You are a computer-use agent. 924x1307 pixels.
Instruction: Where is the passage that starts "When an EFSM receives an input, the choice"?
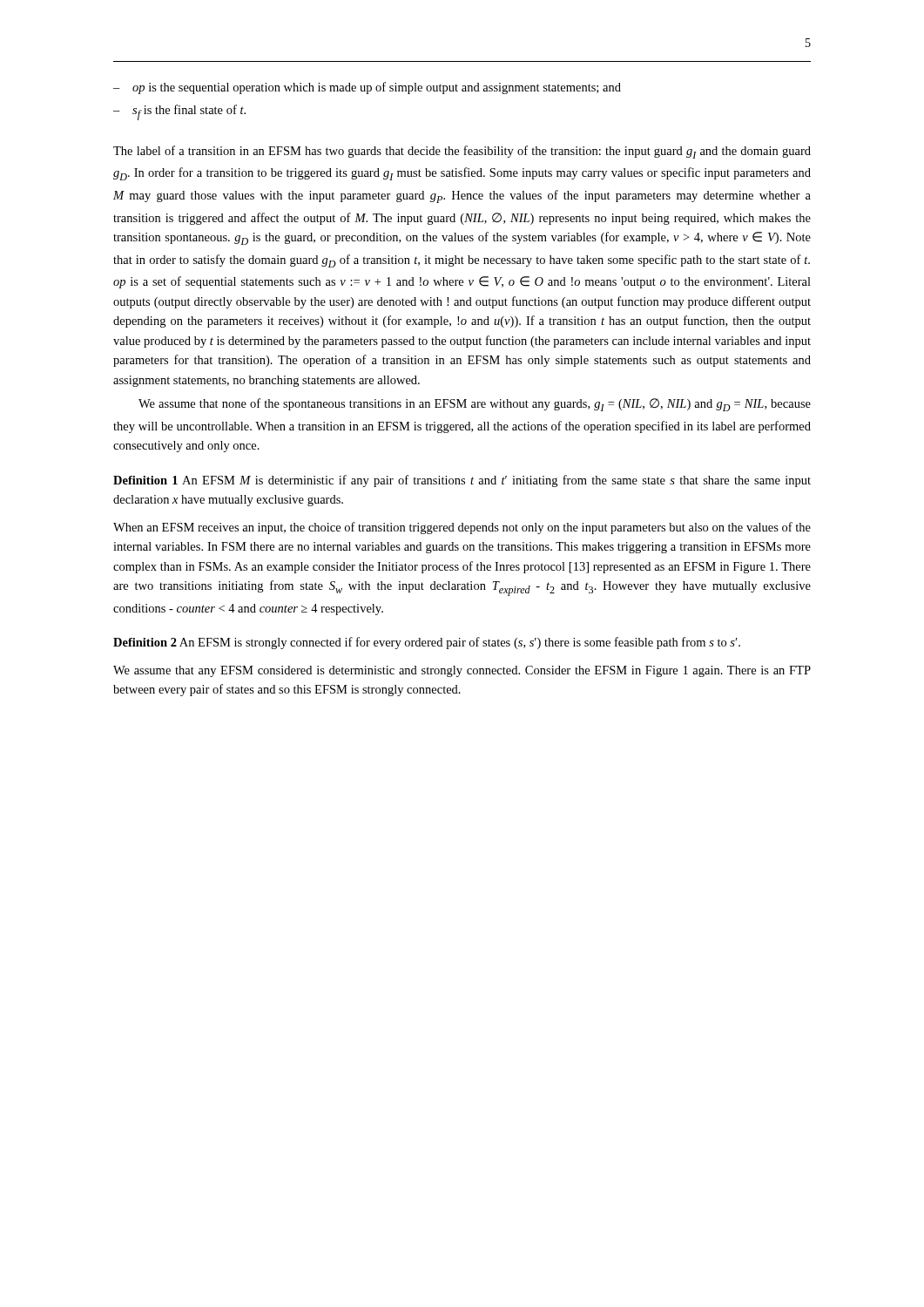[x=462, y=567]
